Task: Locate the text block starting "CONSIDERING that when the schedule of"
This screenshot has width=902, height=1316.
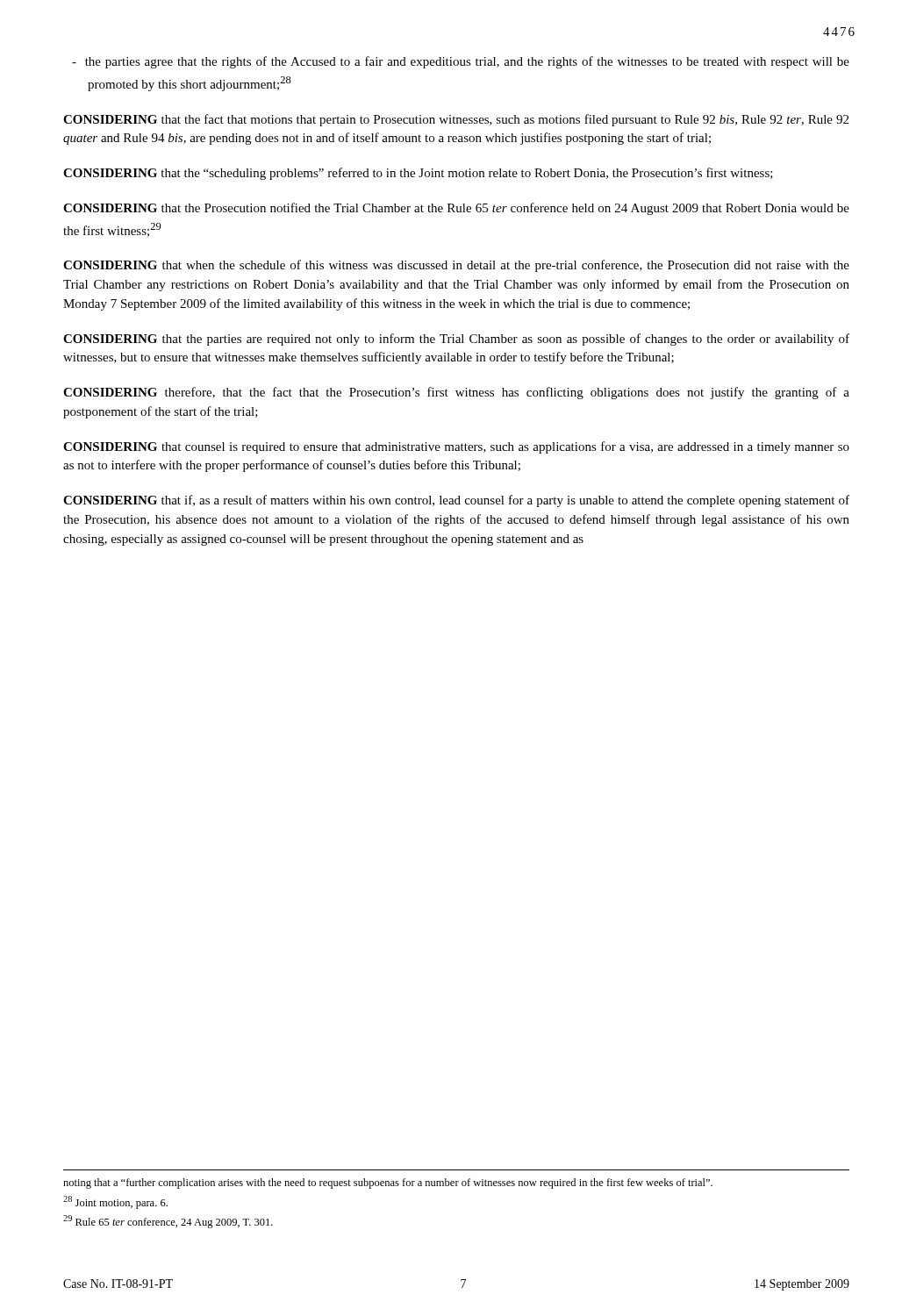Action: tap(456, 284)
